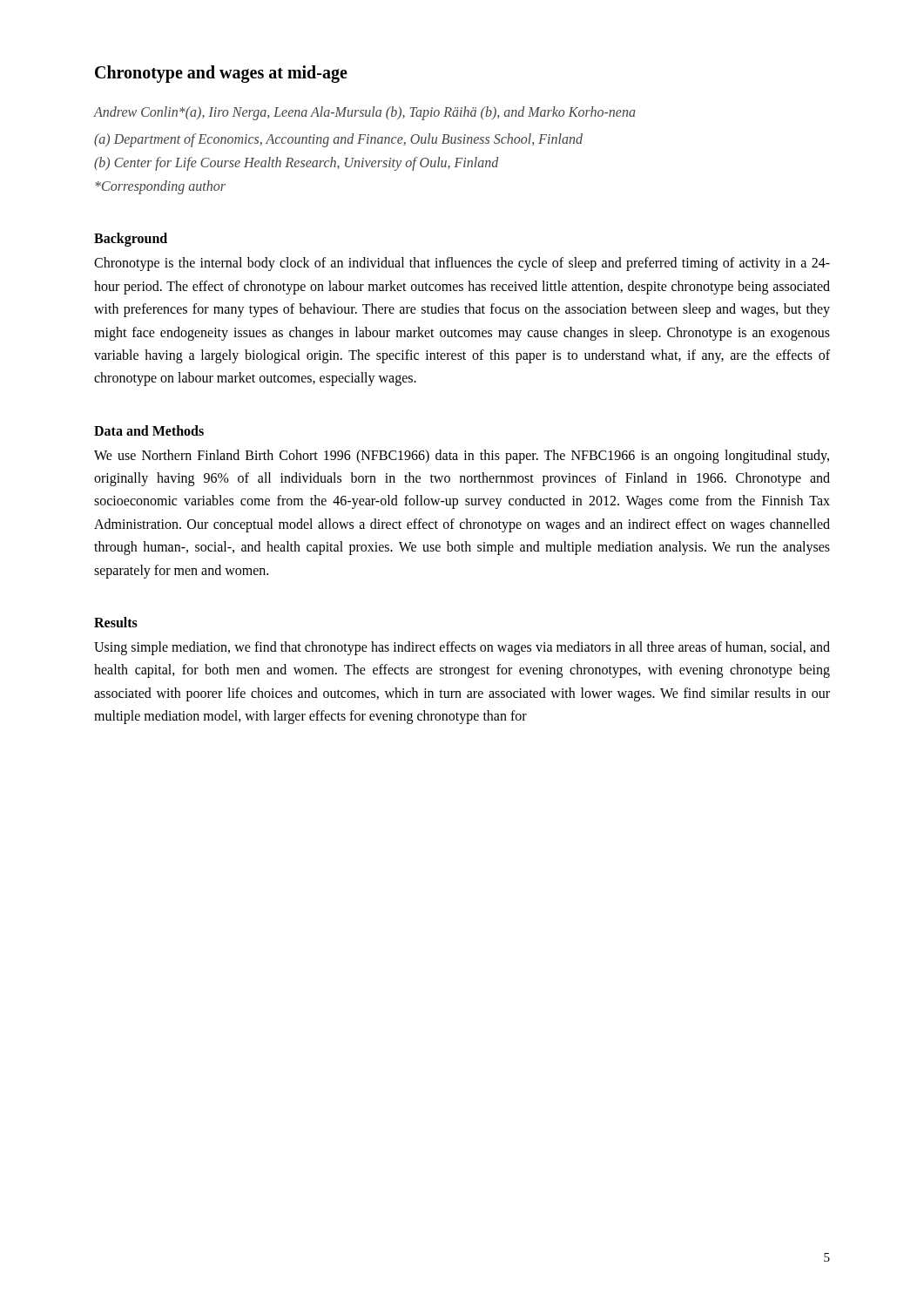Point to the block starting "Chronotype and wages at mid-age"
The width and height of the screenshot is (924, 1307).
[x=221, y=74]
